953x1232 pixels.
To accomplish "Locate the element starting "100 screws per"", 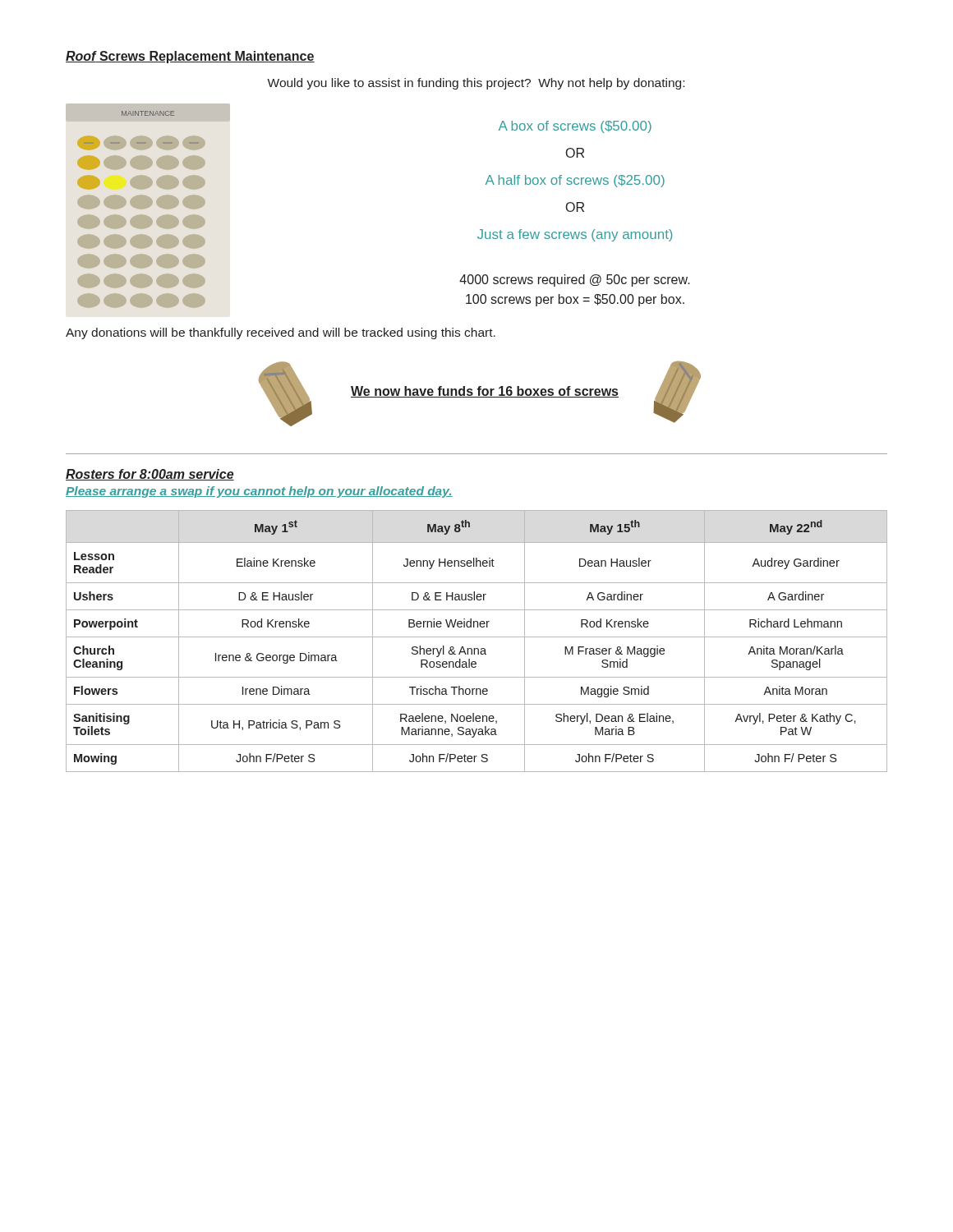I will (575, 299).
